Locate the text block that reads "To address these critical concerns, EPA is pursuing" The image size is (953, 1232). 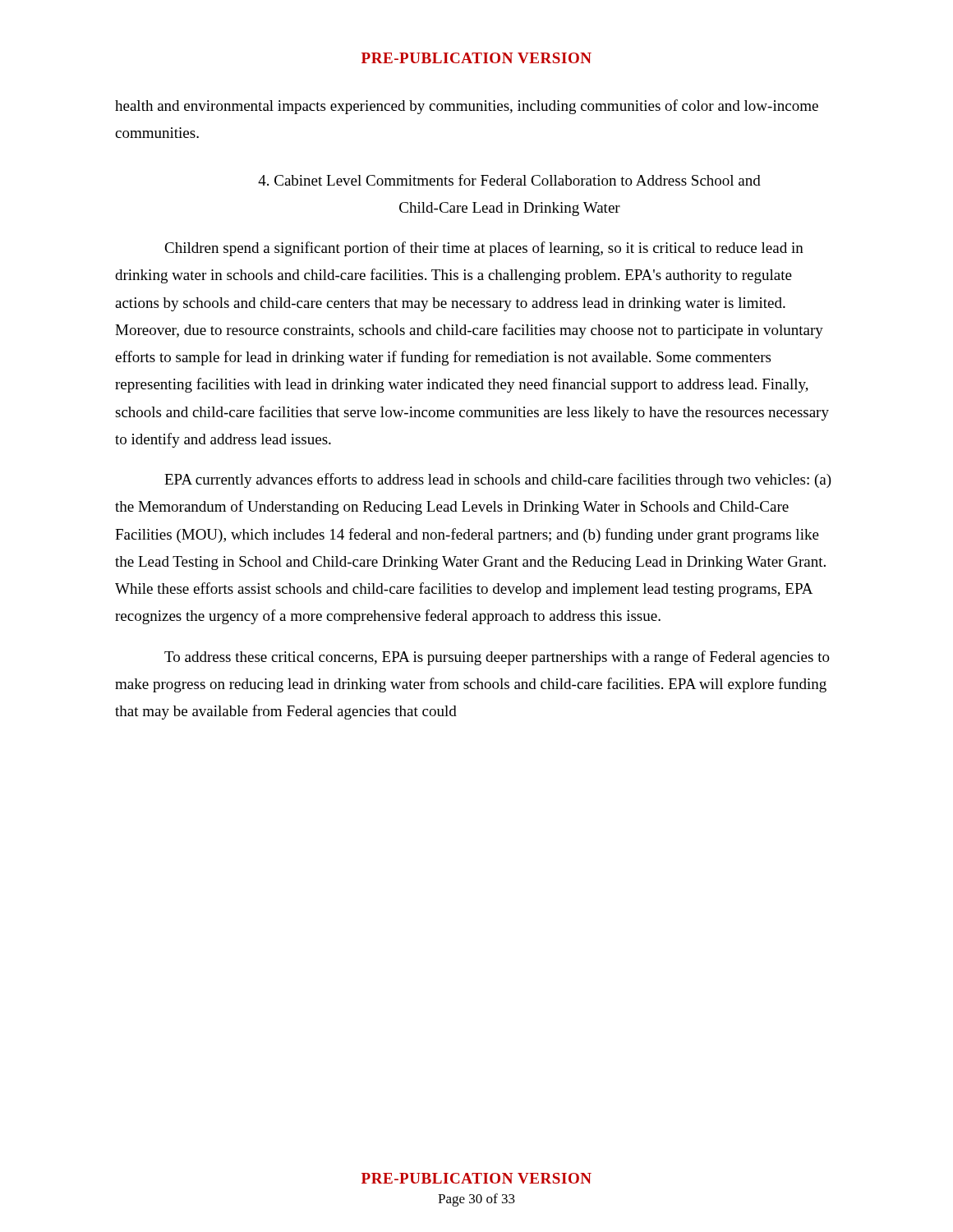point(472,684)
